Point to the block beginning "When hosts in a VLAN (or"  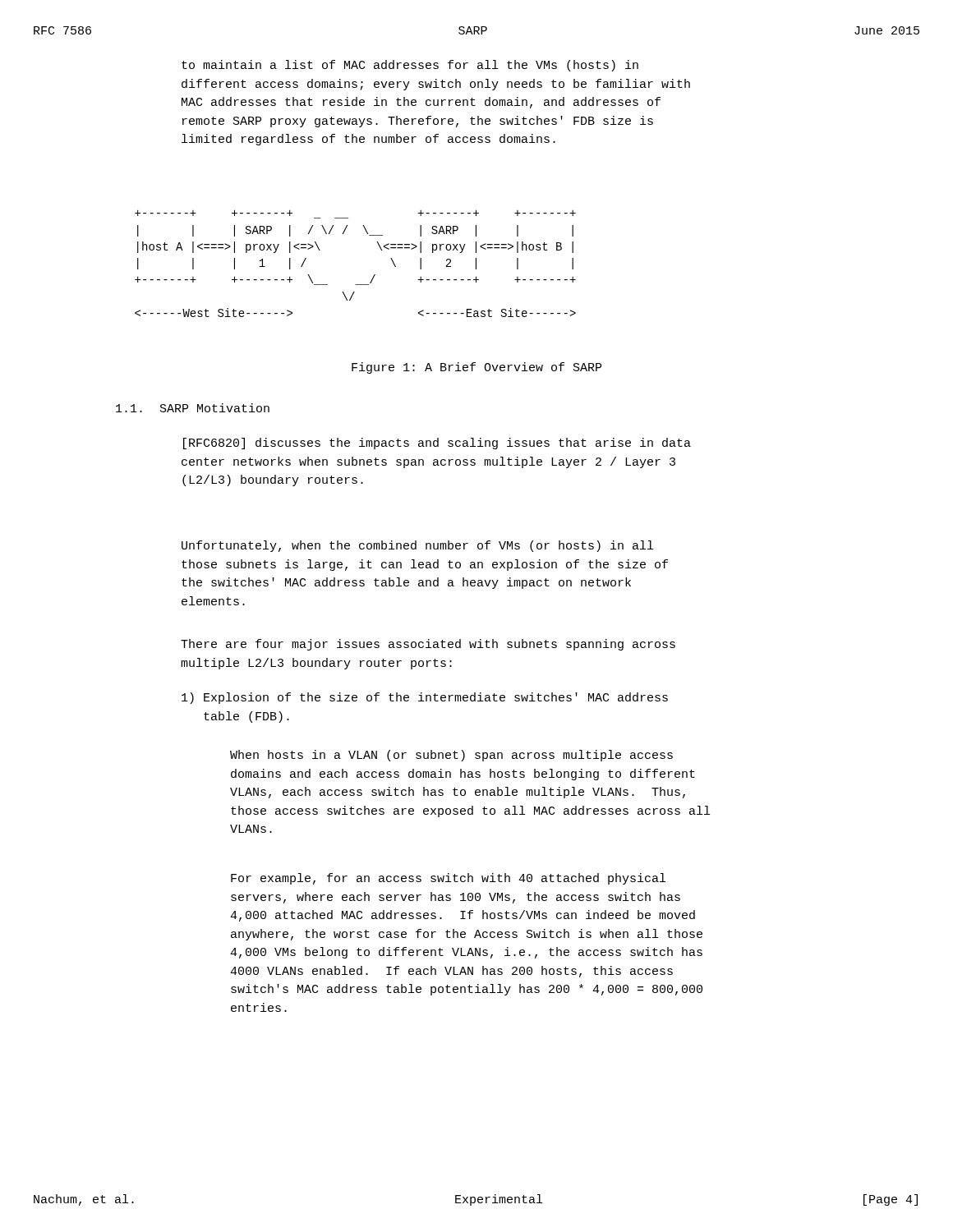470,793
